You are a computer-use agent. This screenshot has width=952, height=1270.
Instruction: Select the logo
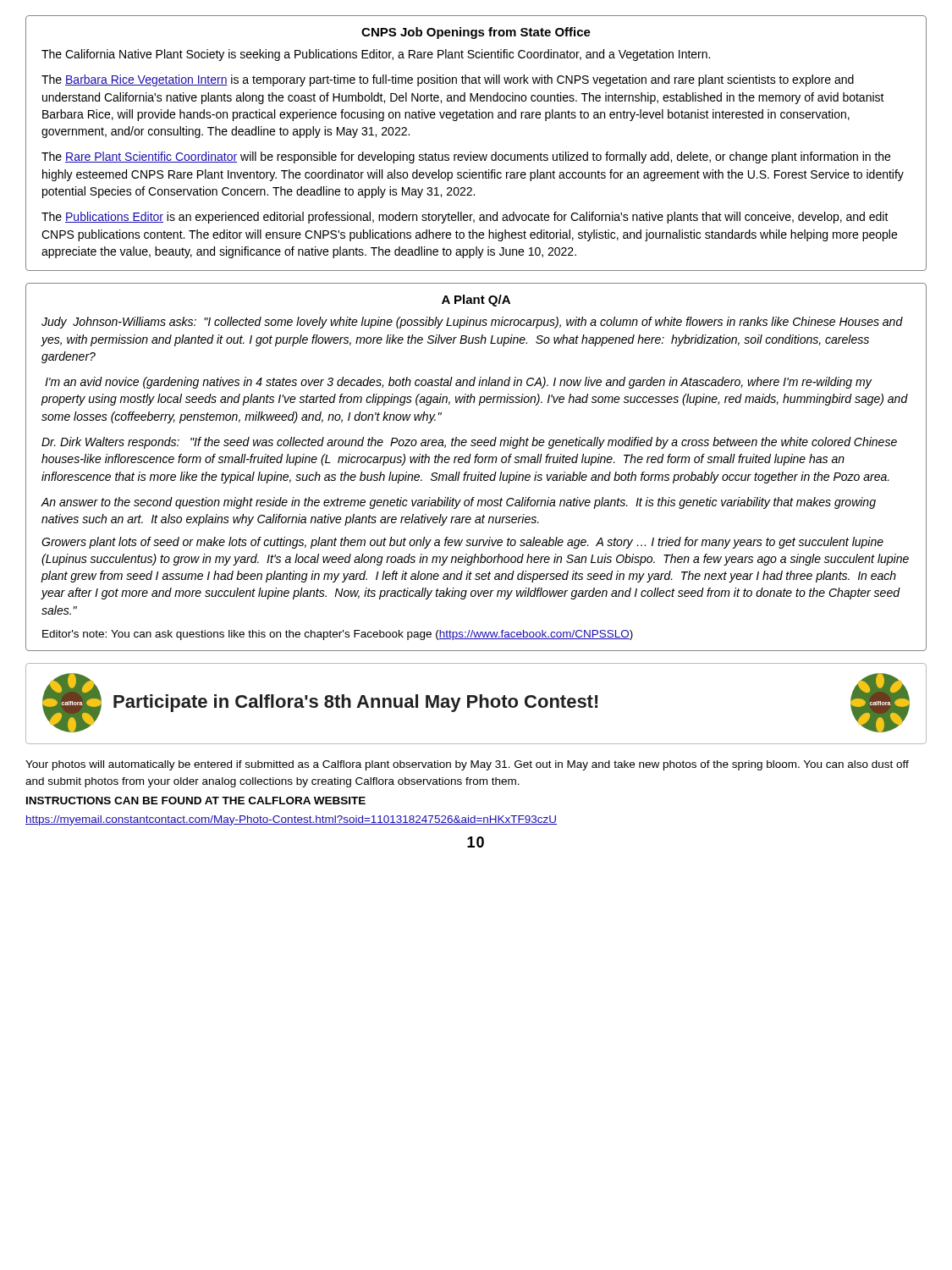click(476, 704)
